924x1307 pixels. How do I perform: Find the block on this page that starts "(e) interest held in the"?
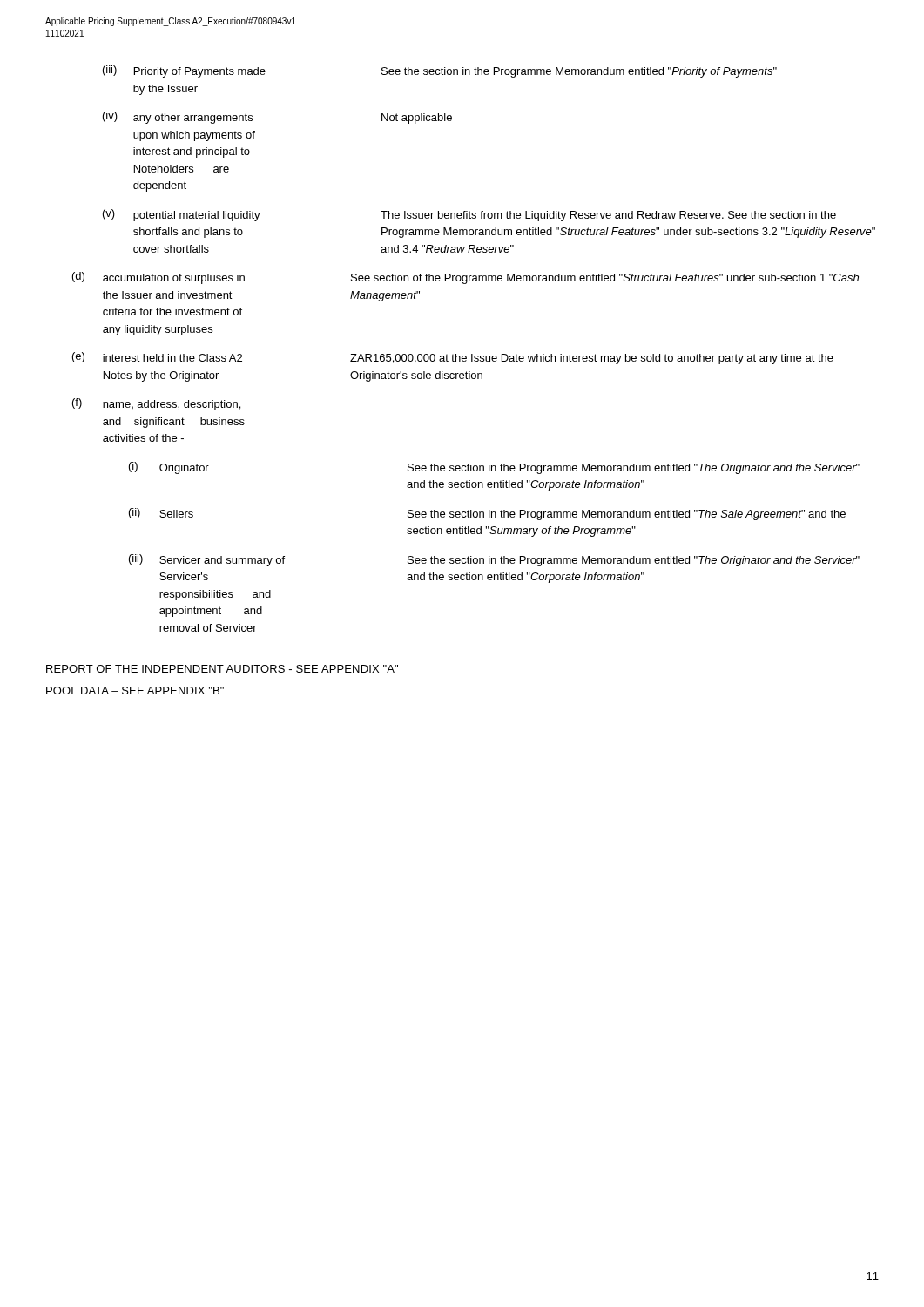(462, 366)
